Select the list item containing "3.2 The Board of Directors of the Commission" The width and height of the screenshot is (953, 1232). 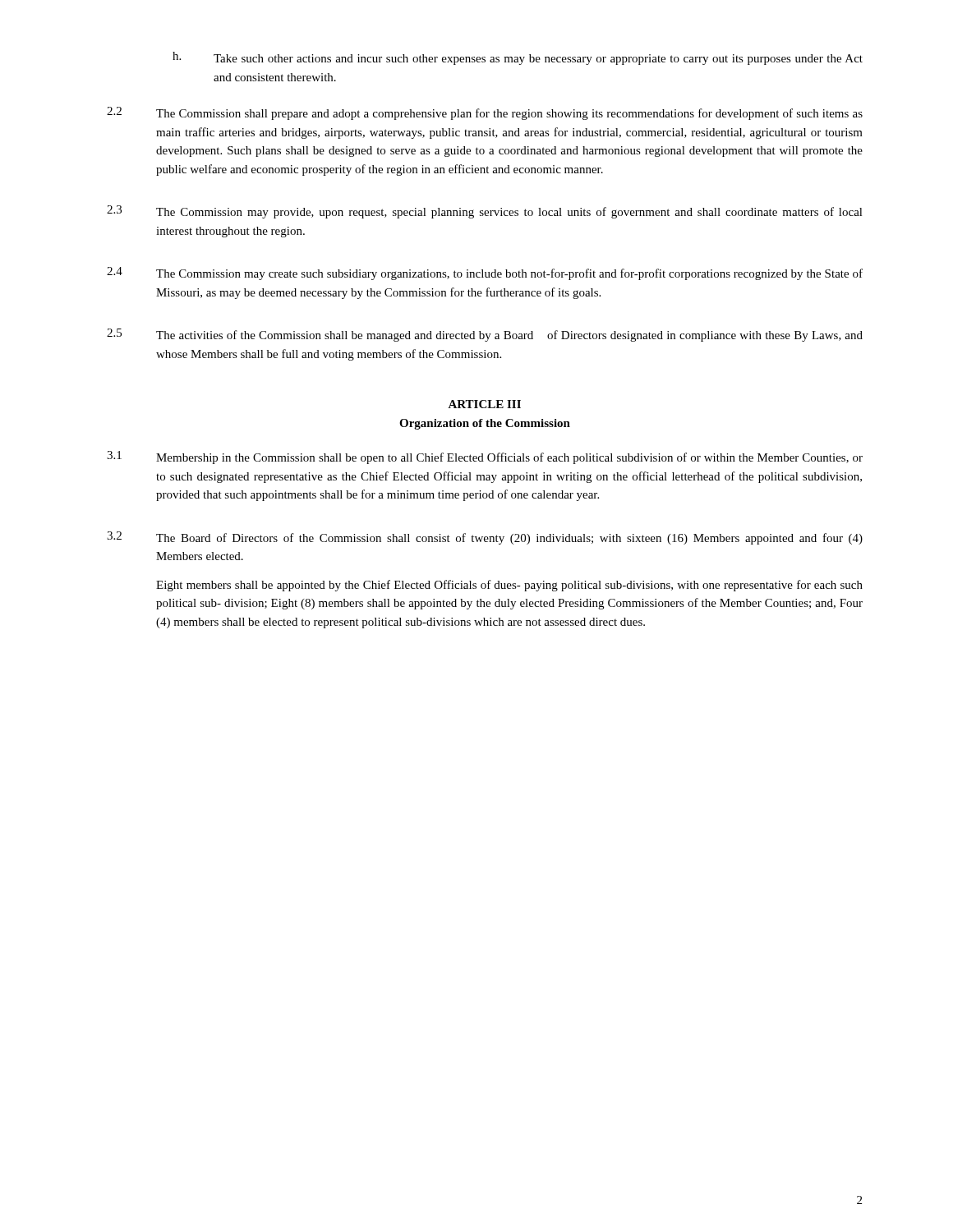pos(485,585)
